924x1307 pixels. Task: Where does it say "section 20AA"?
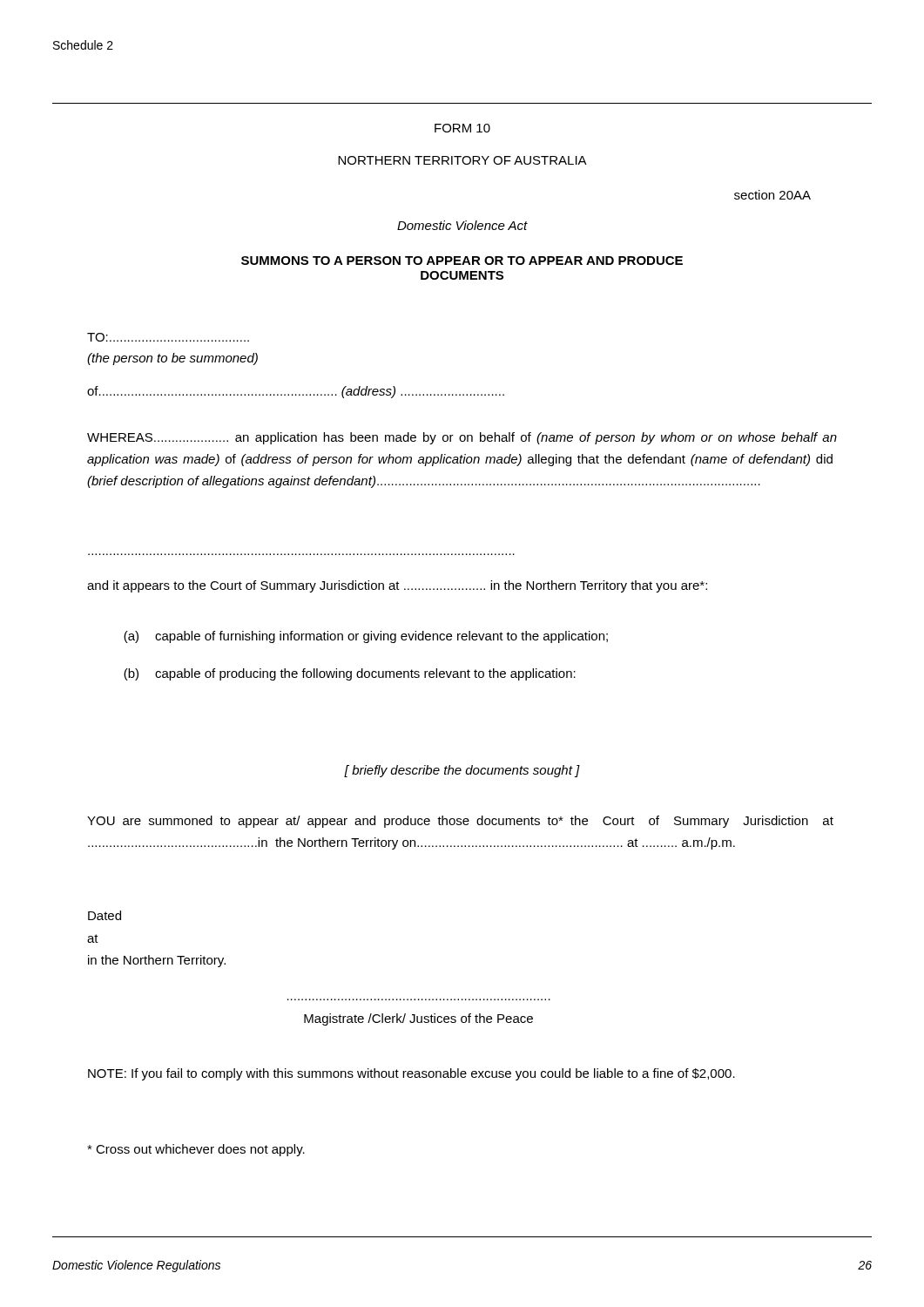pos(772,195)
